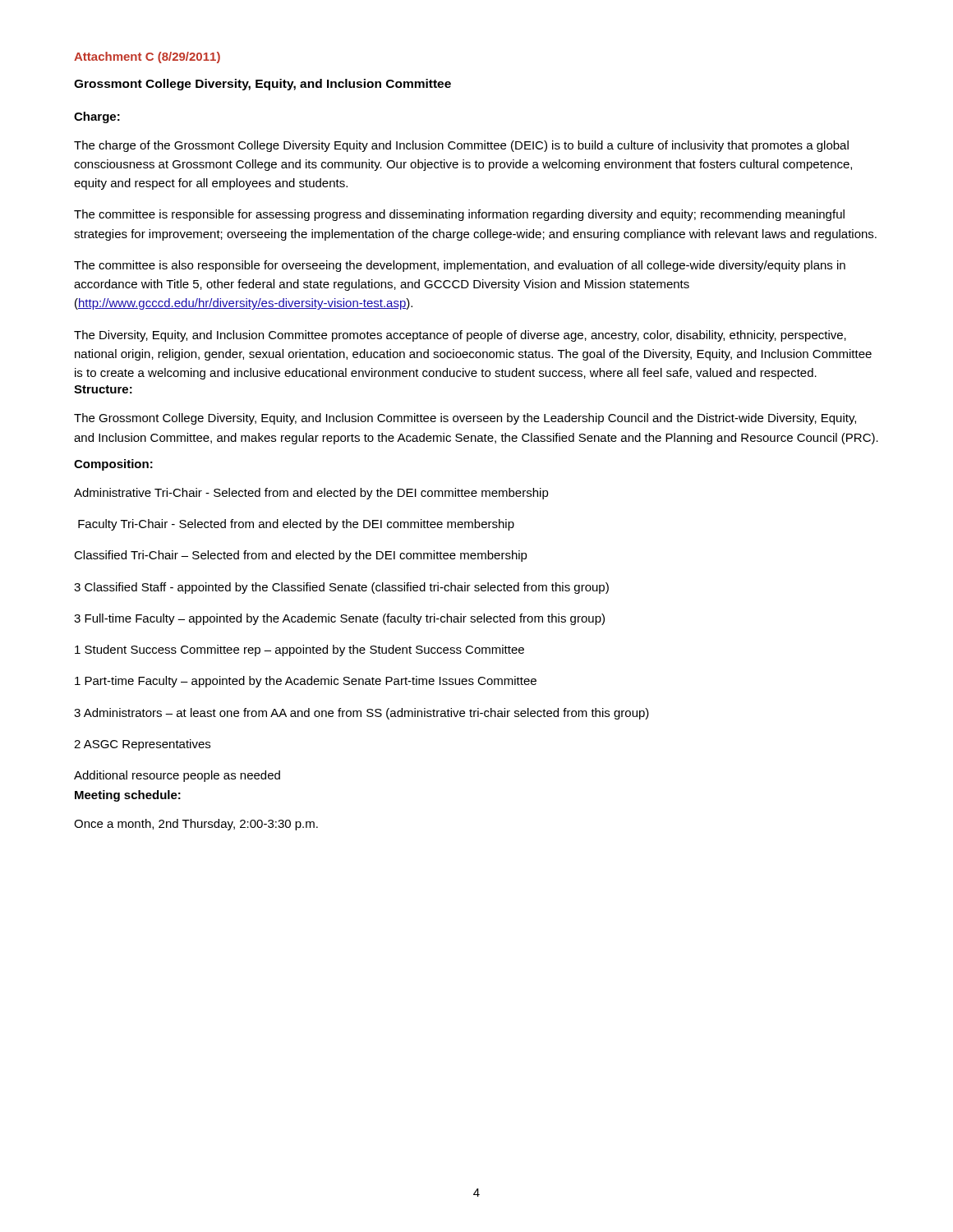Image resolution: width=953 pixels, height=1232 pixels.
Task: Find the region starting "Meeting schedule:"
Action: tap(128, 795)
